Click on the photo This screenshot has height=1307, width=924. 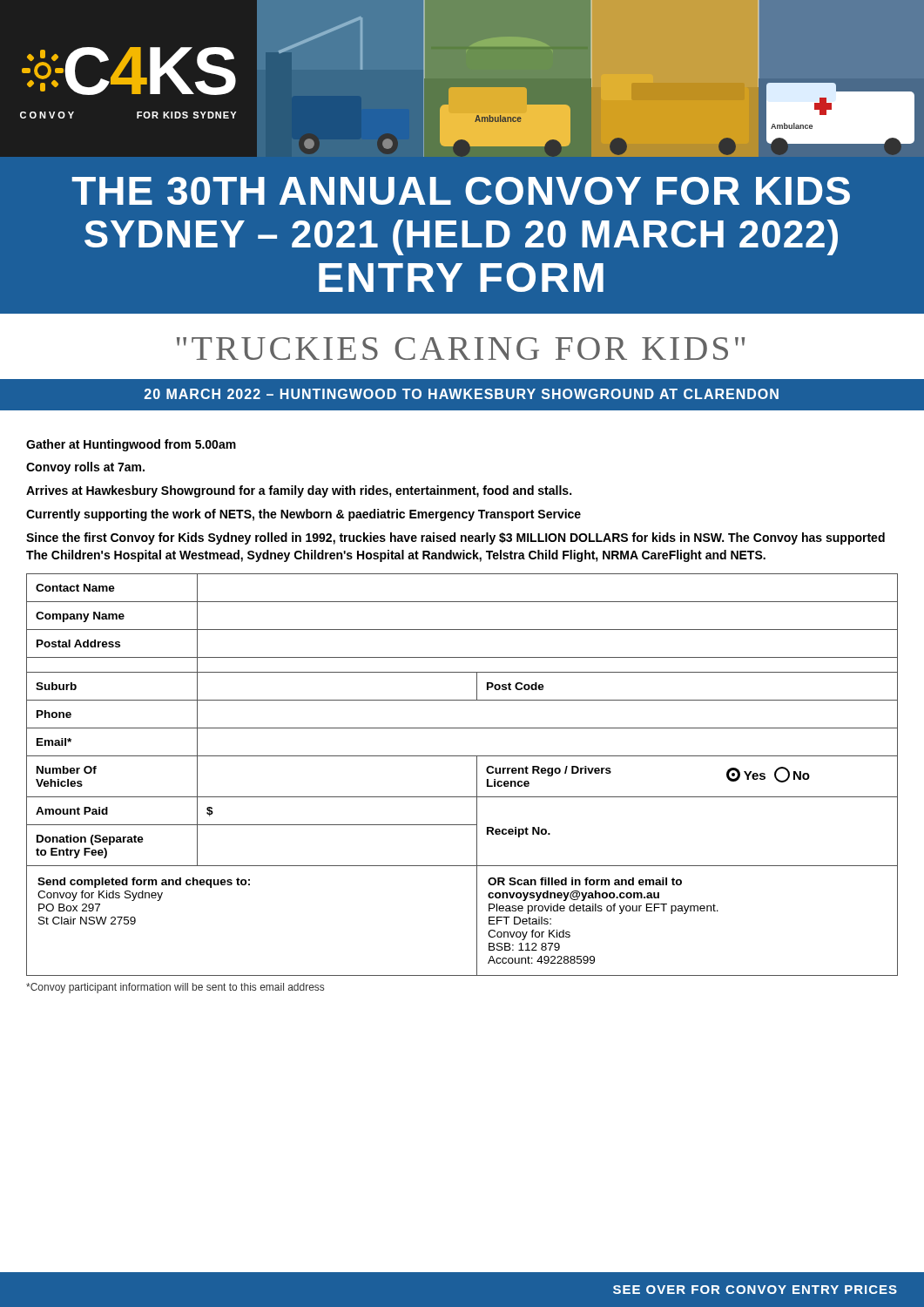pyautogui.click(x=462, y=78)
